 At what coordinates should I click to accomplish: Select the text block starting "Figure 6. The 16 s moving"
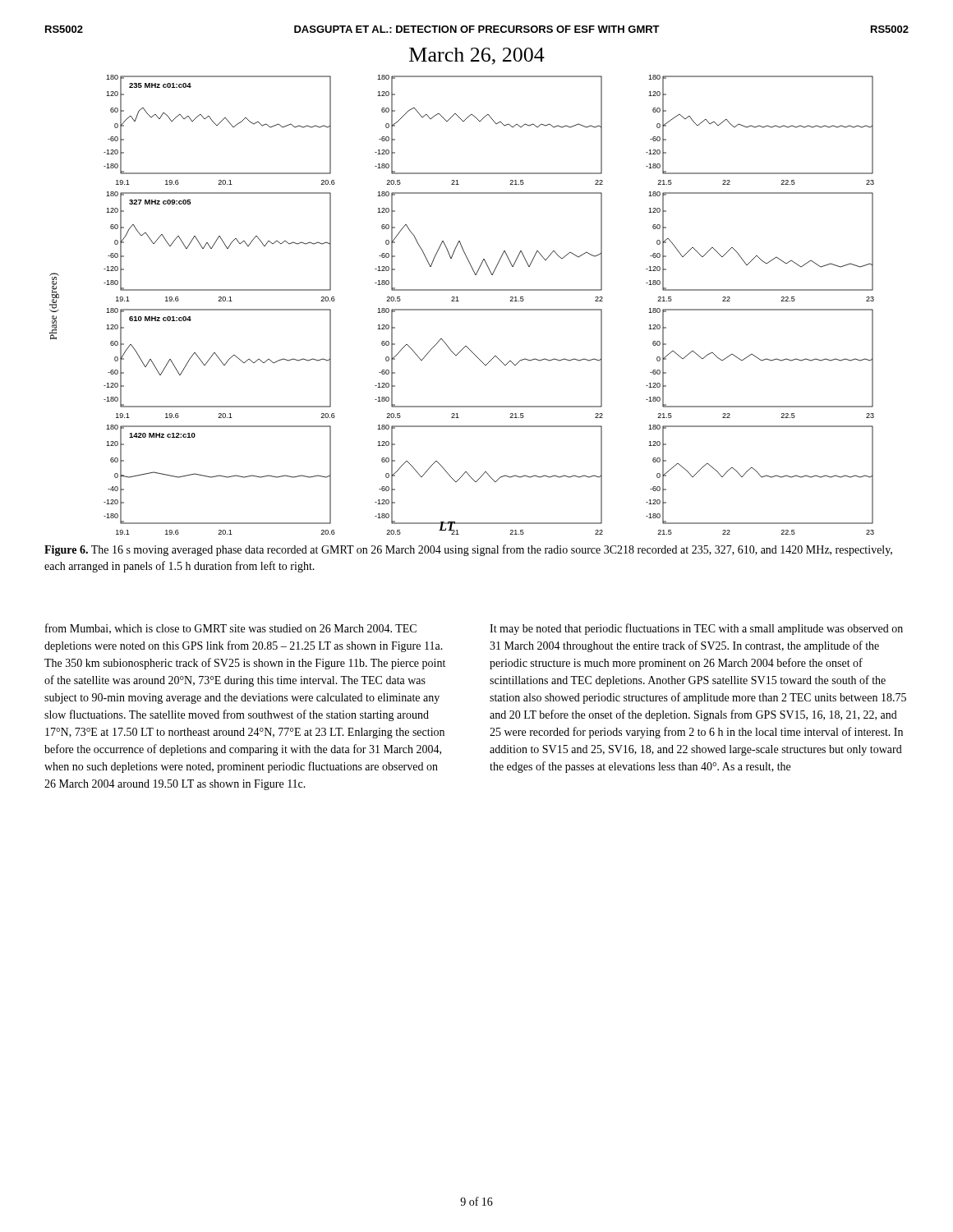click(x=469, y=558)
